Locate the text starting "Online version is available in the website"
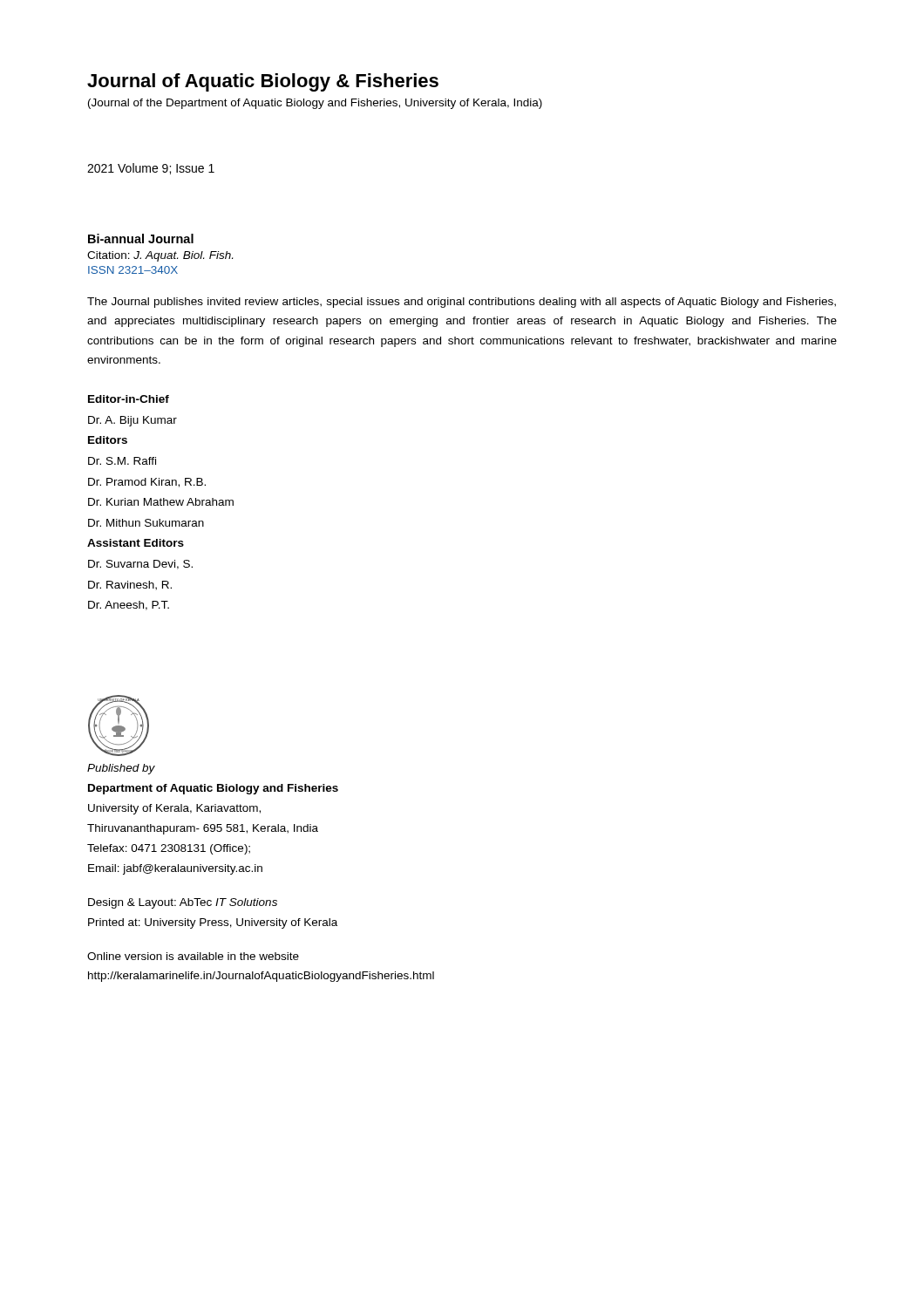924x1308 pixels. pos(261,966)
